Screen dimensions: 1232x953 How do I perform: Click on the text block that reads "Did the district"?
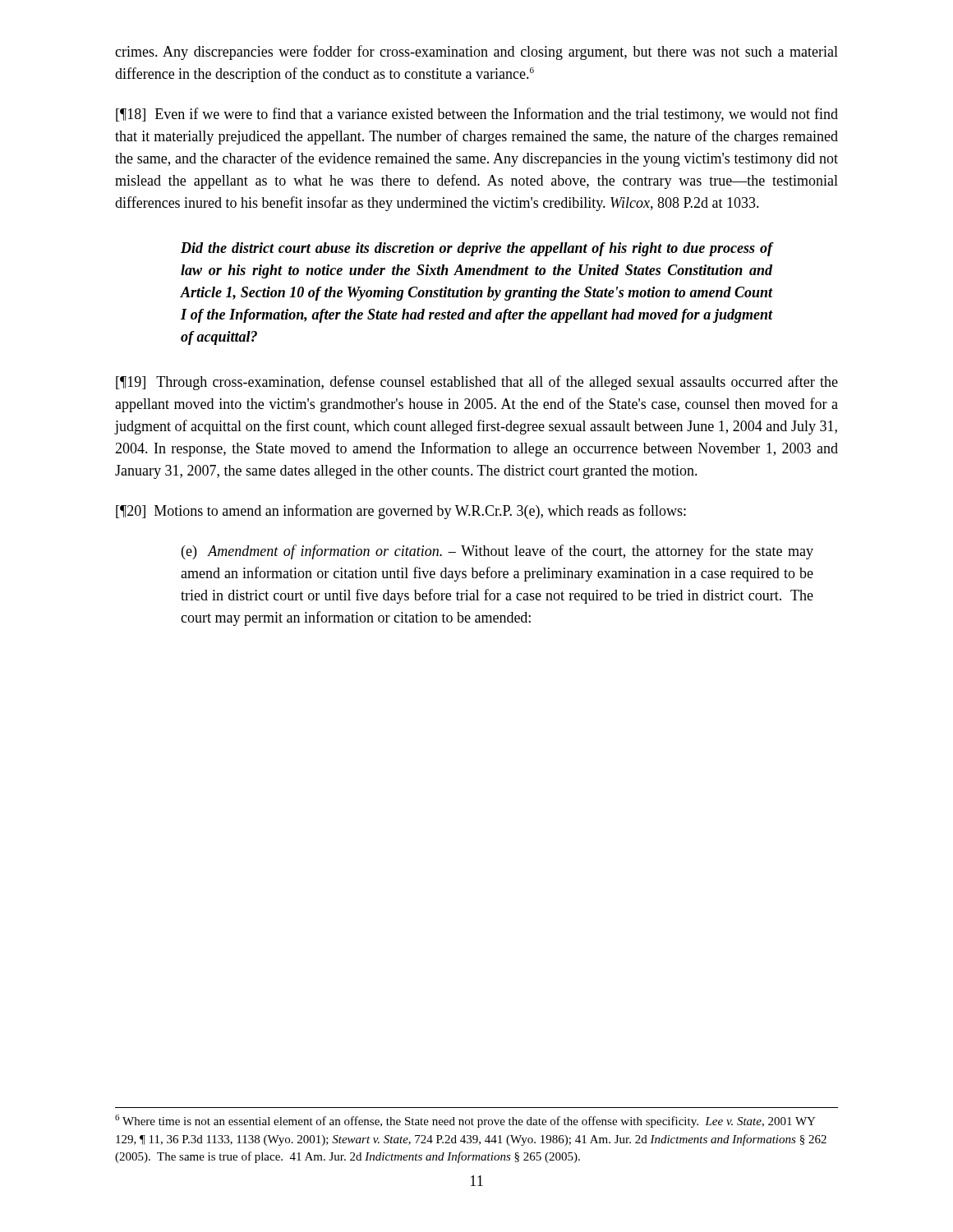(x=476, y=292)
